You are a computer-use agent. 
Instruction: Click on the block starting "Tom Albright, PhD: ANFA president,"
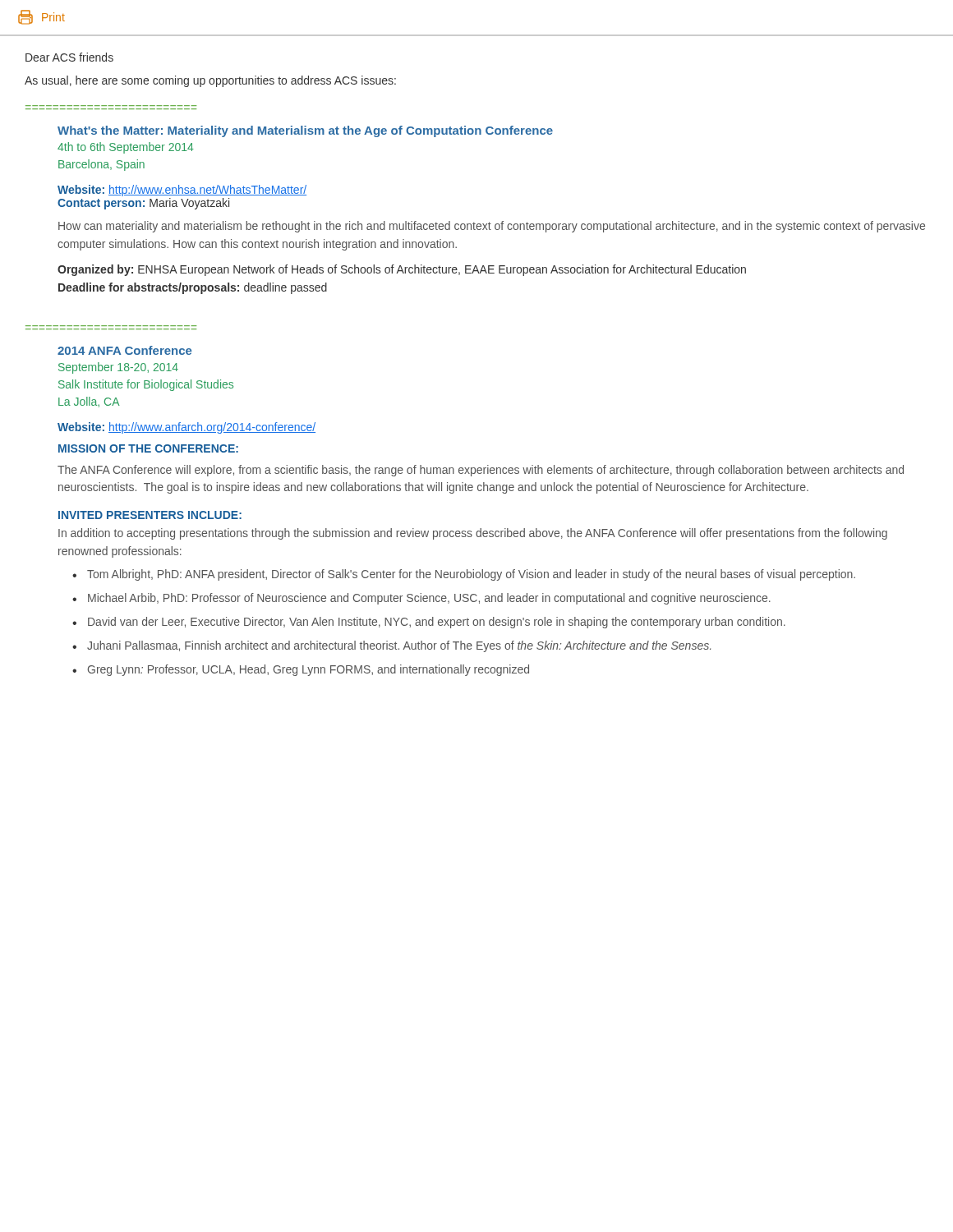click(x=472, y=574)
